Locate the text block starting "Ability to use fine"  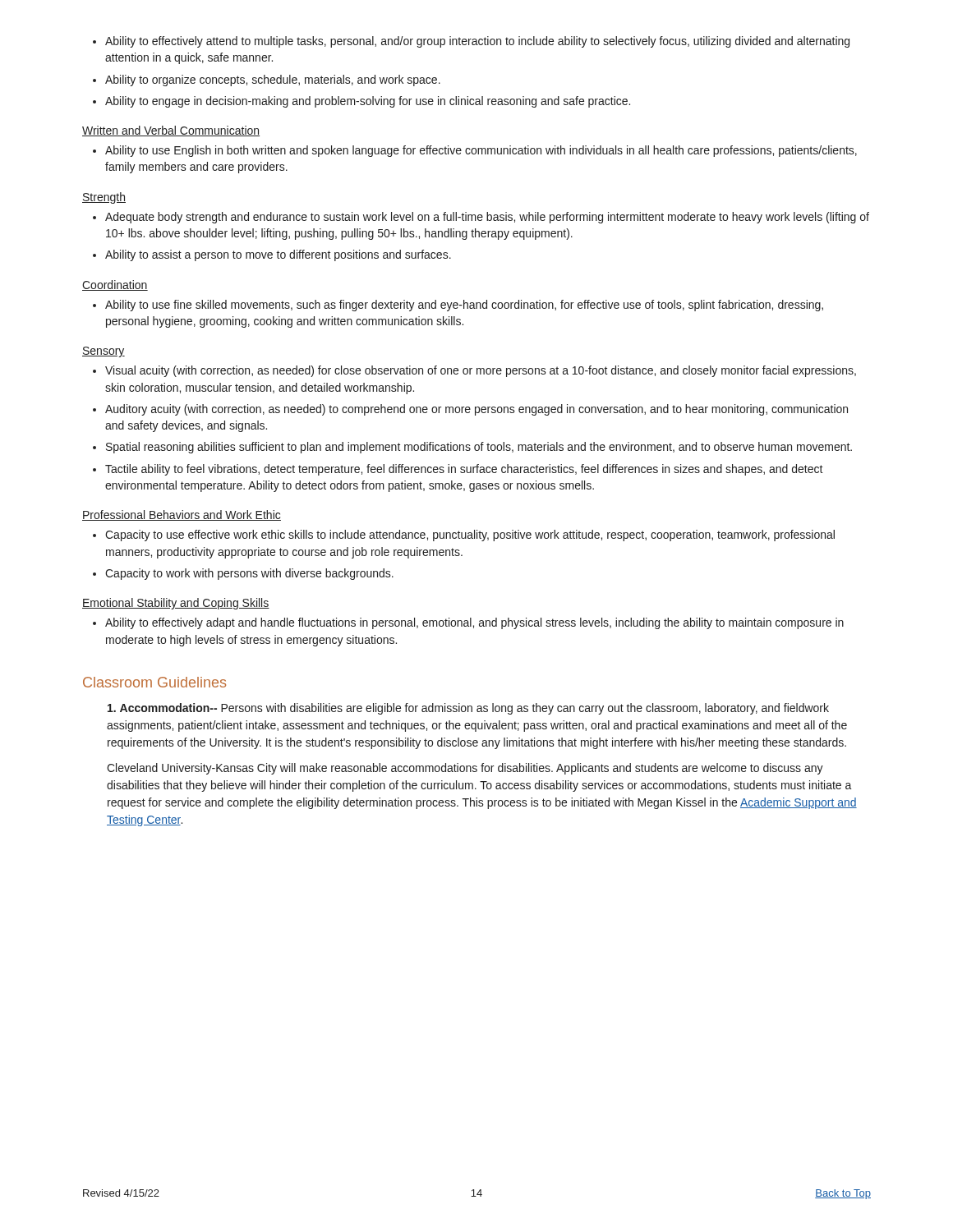click(476, 313)
